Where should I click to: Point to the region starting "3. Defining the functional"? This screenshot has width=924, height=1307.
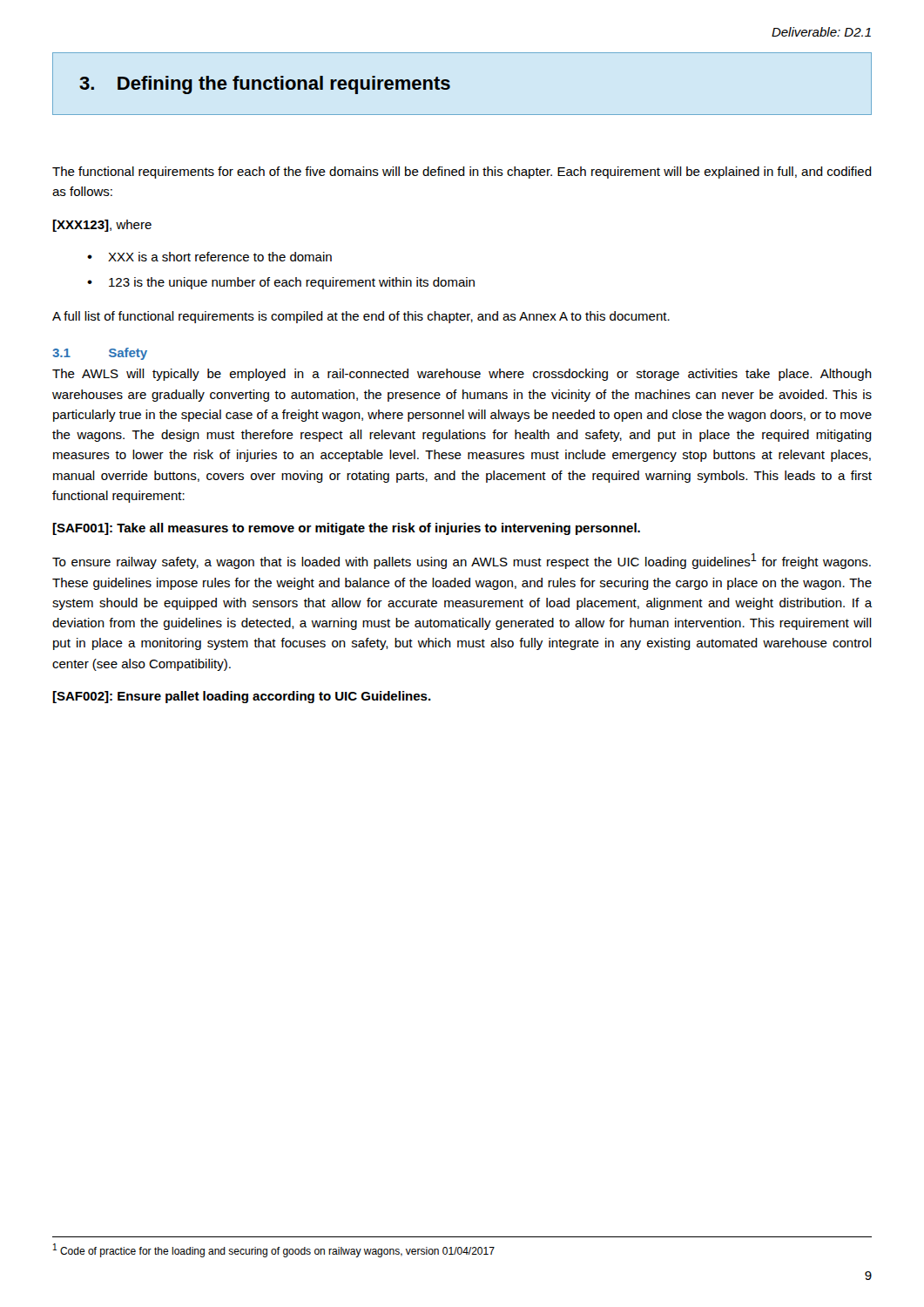pyautogui.click(x=265, y=83)
